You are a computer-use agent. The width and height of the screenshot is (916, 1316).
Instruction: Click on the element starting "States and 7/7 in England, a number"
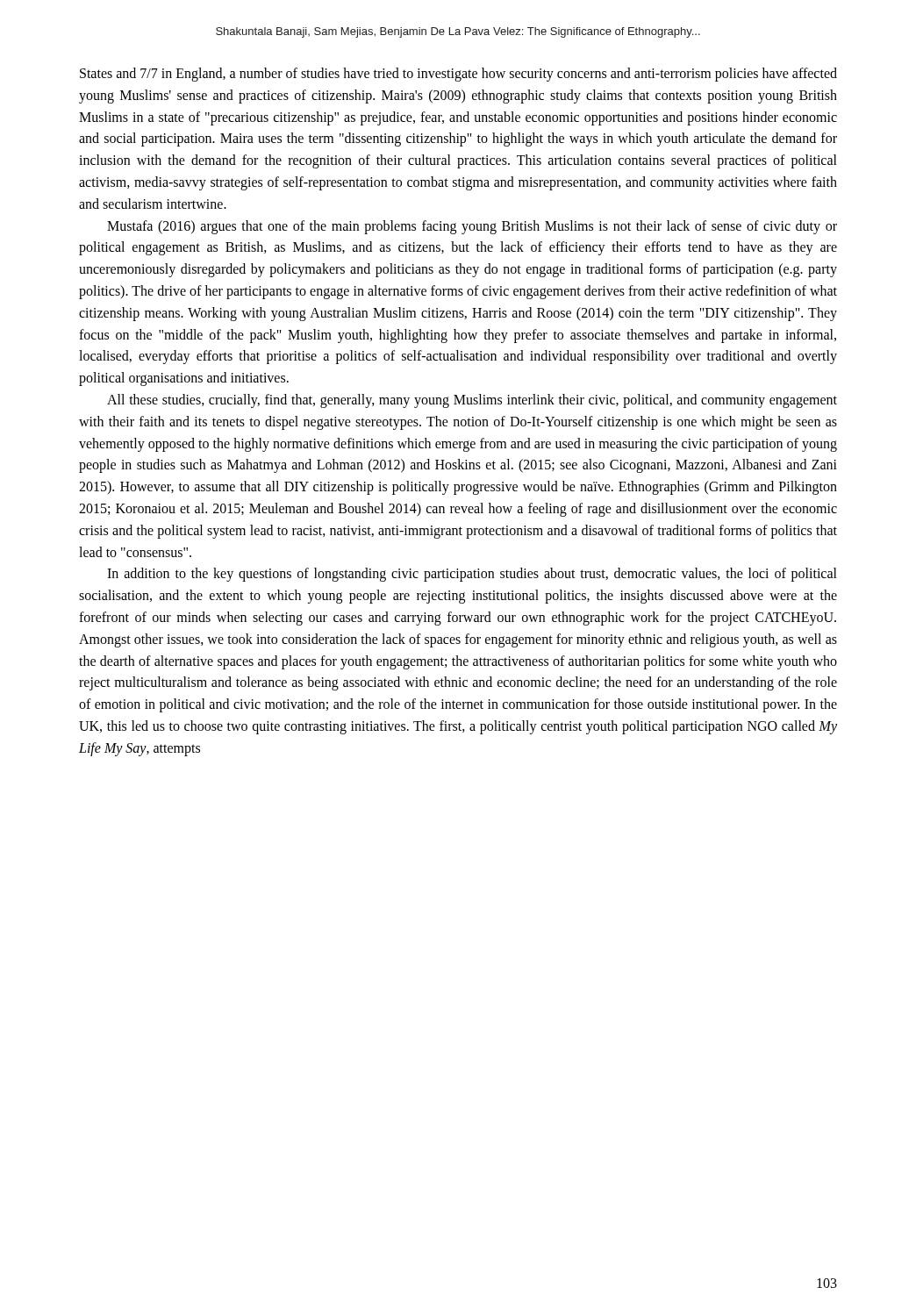coord(458,139)
